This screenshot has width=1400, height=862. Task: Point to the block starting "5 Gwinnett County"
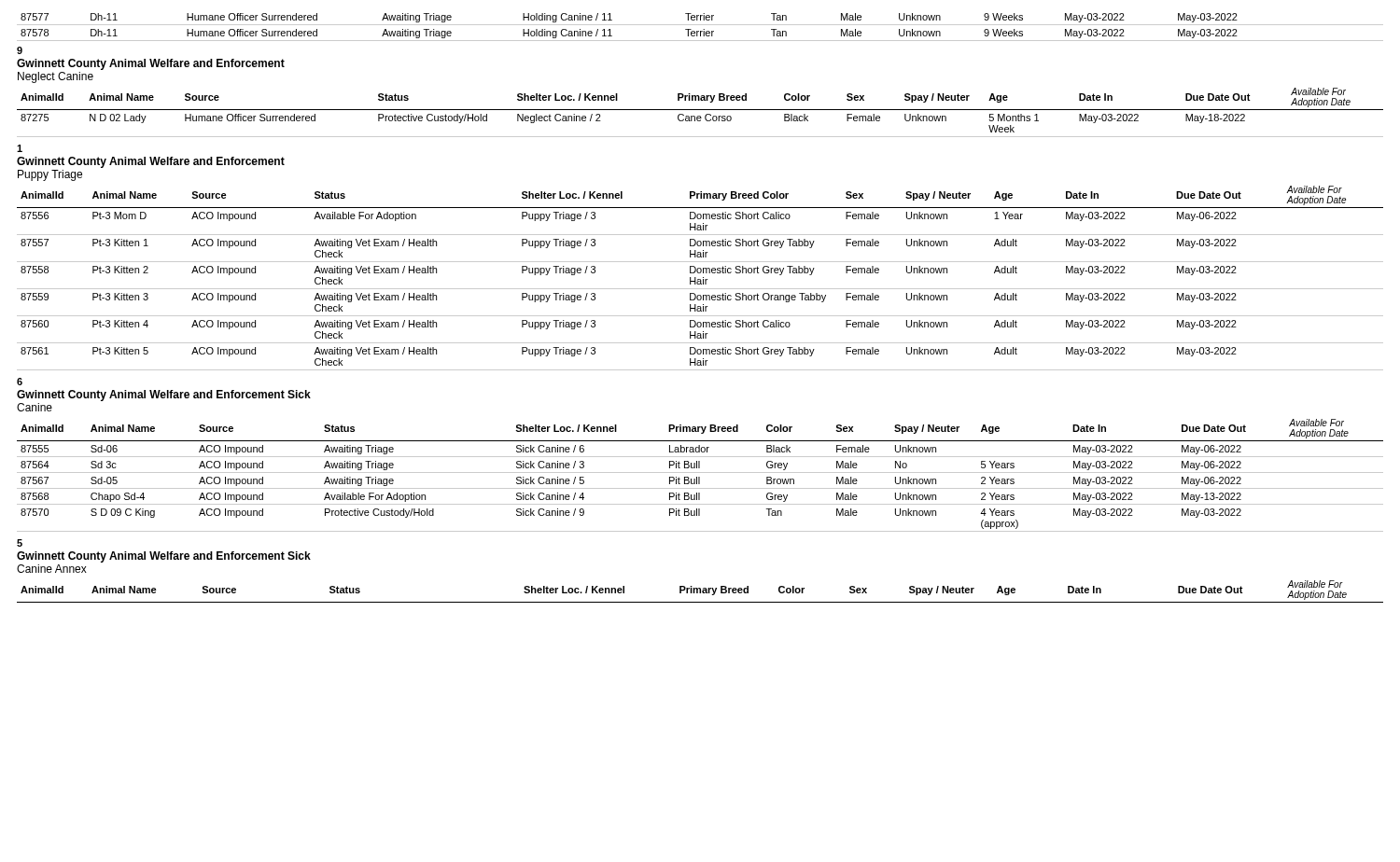[x=20, y=543]
